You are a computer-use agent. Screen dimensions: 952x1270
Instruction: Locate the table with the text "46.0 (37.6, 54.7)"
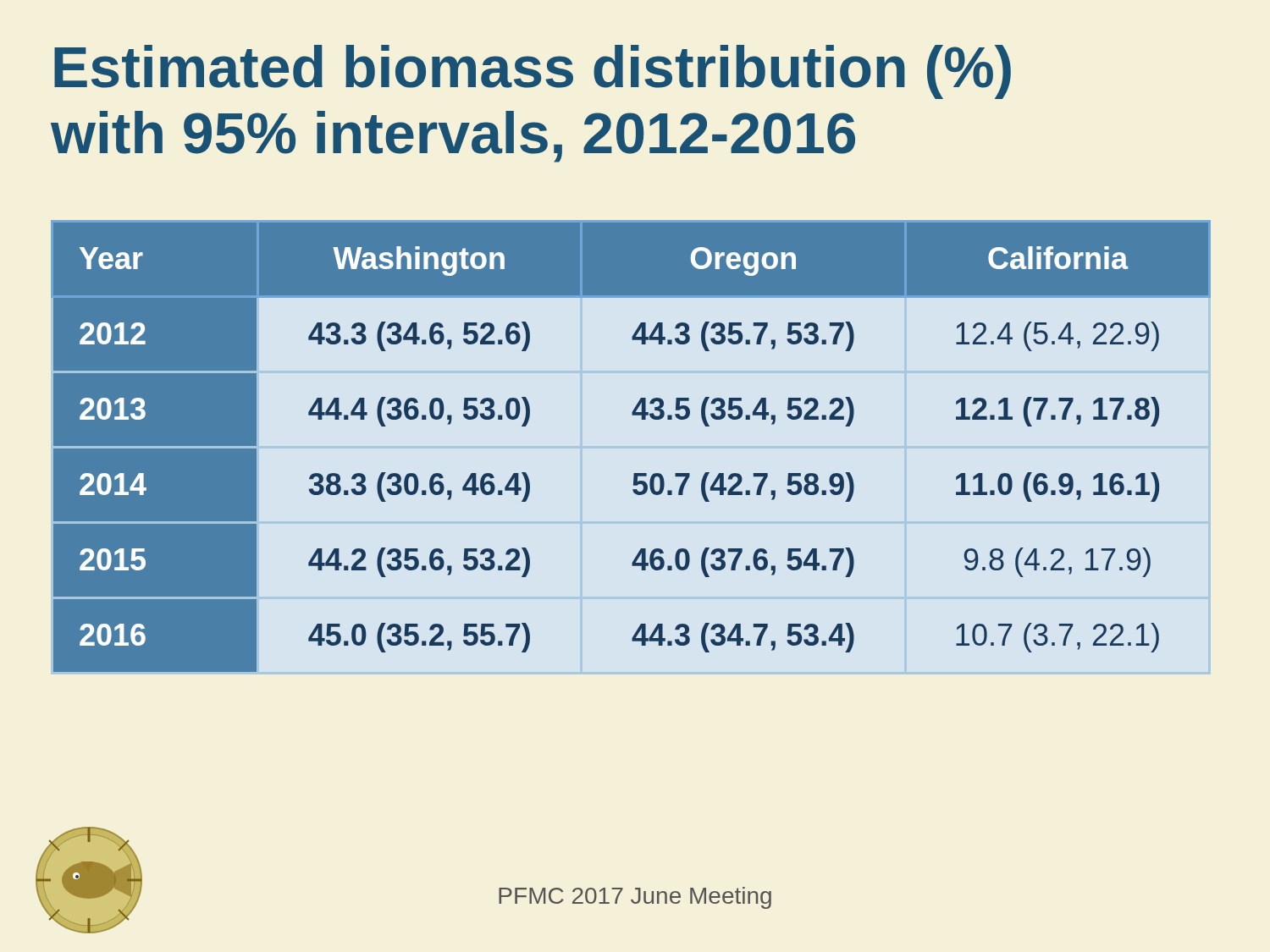tap(631, 447)
